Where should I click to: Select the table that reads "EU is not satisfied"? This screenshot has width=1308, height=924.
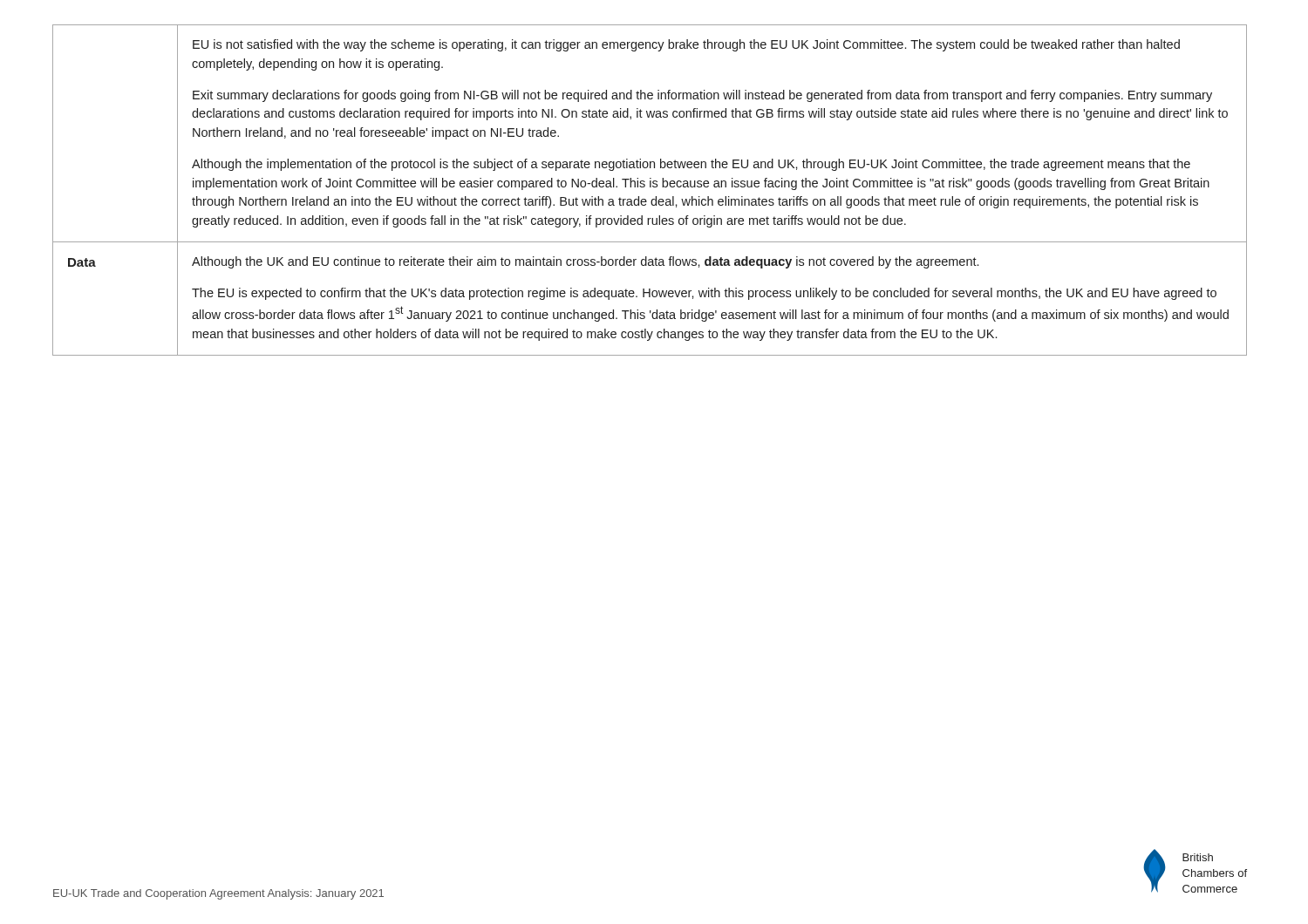pyautogui.click(x=650, y=190)
